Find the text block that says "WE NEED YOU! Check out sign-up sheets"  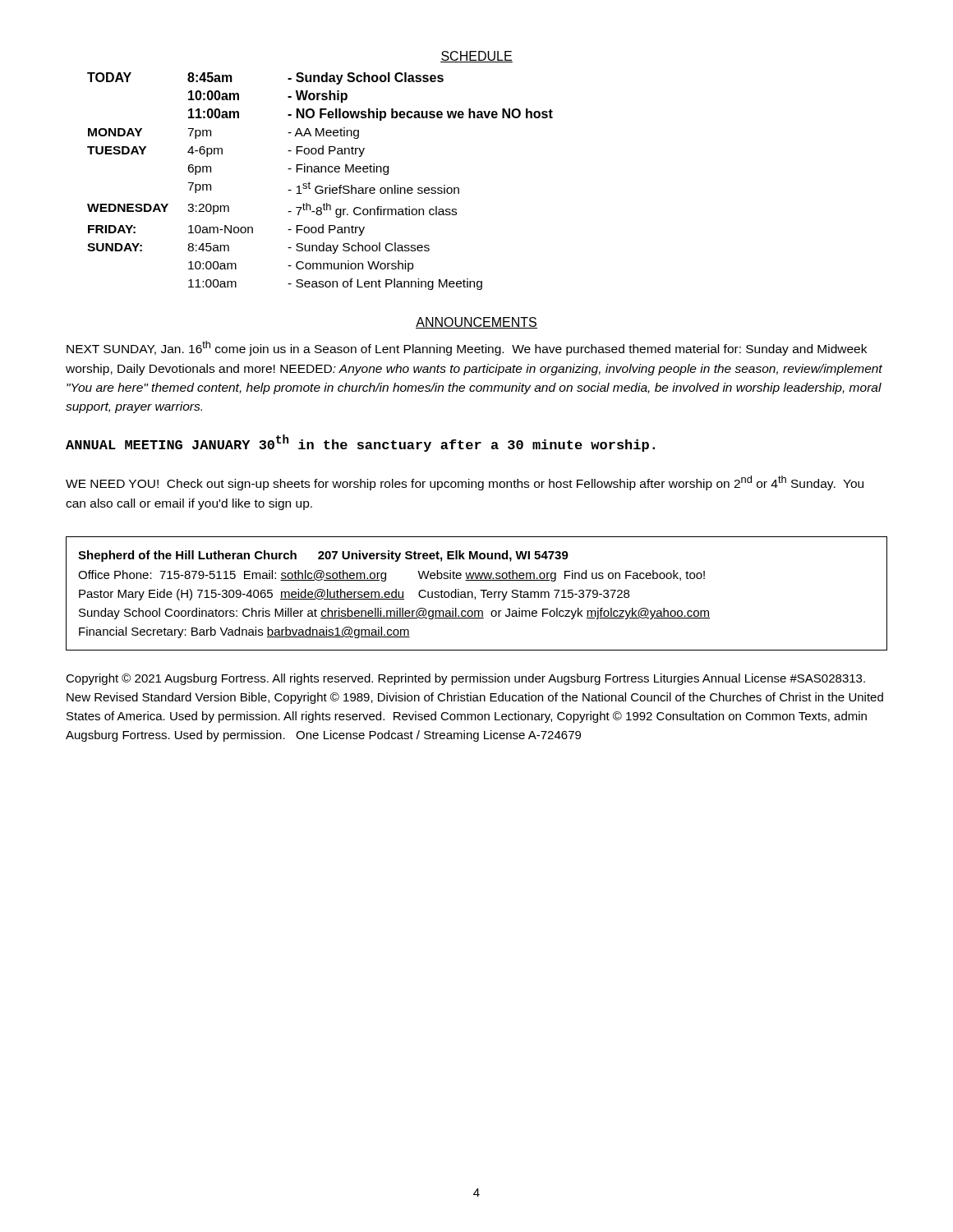click(x=476, y=493)
